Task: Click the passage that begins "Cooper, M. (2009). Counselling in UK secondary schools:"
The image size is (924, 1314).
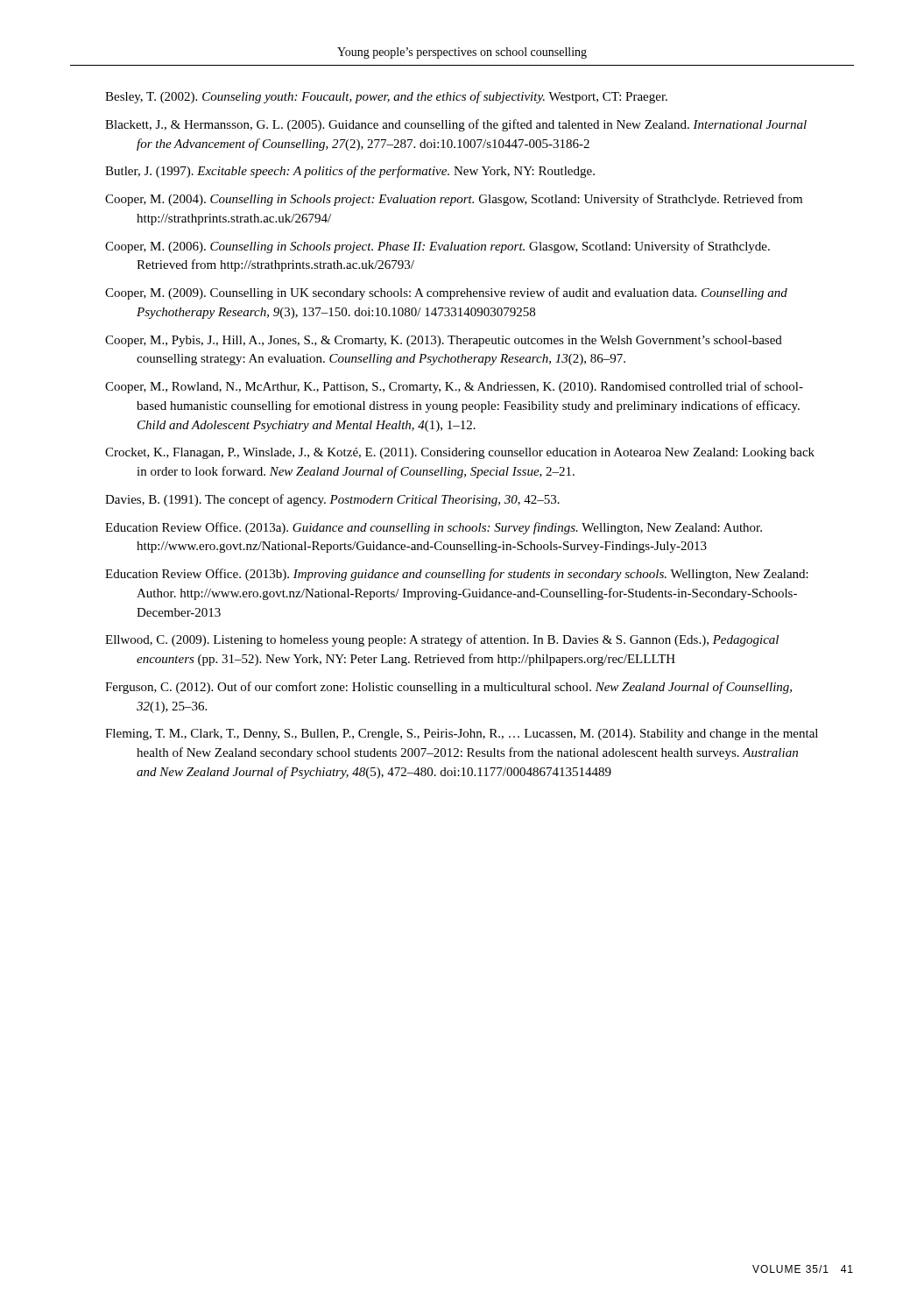Action: (x=446, y=302)
